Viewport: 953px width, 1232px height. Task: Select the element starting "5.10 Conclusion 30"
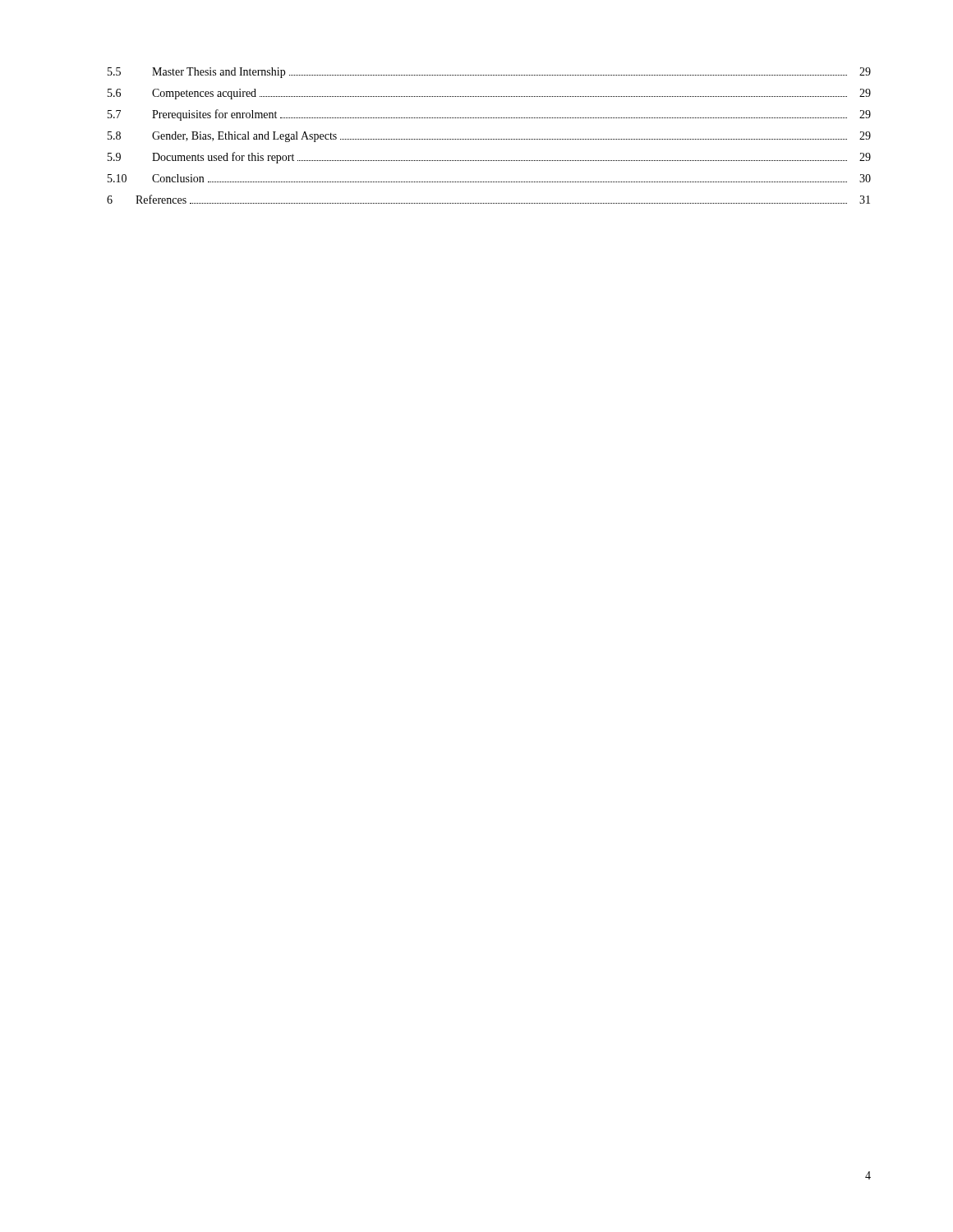pyautogui.click(x=489, y=179)
